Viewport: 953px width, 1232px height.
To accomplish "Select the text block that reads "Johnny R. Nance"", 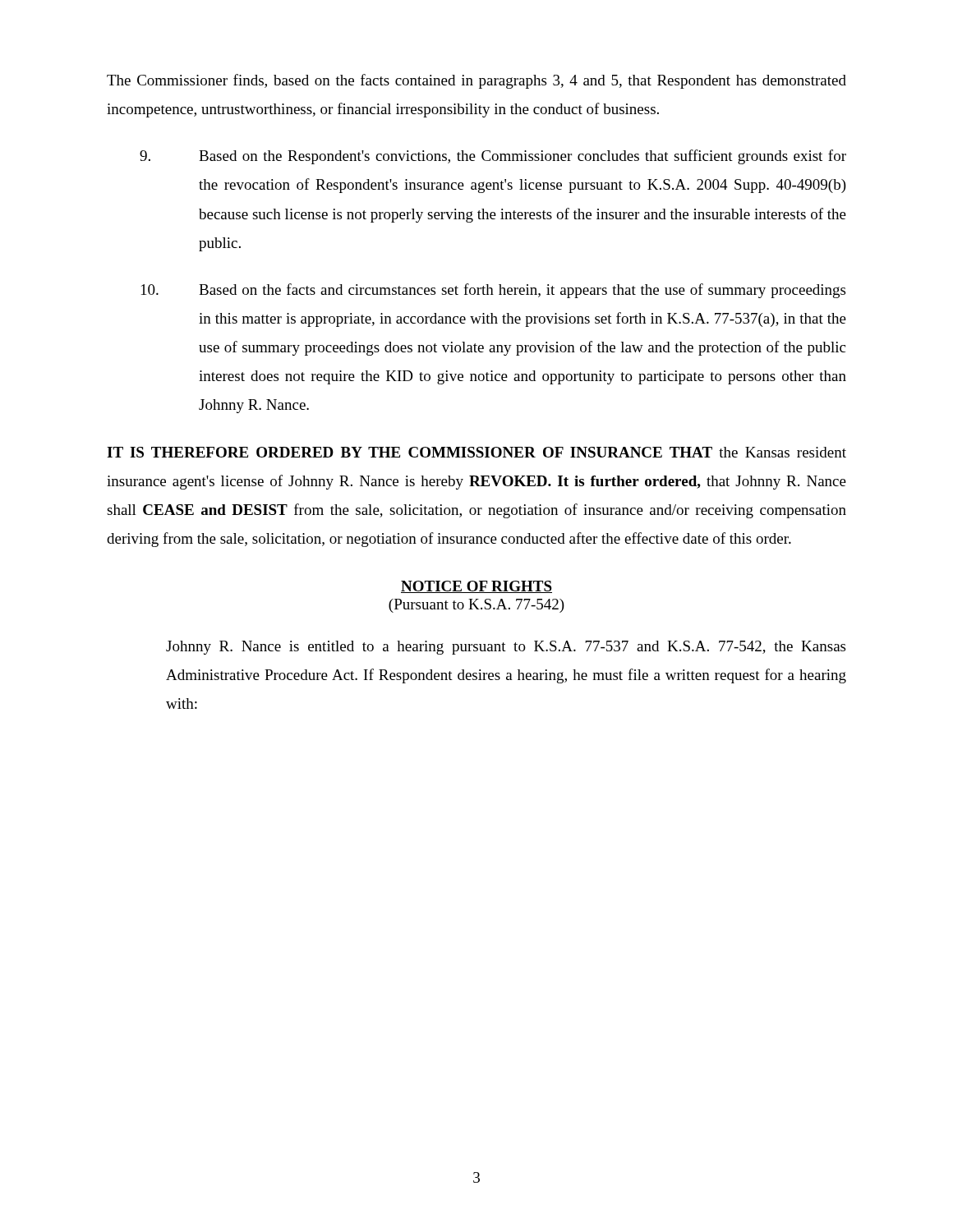I will 506,675.
